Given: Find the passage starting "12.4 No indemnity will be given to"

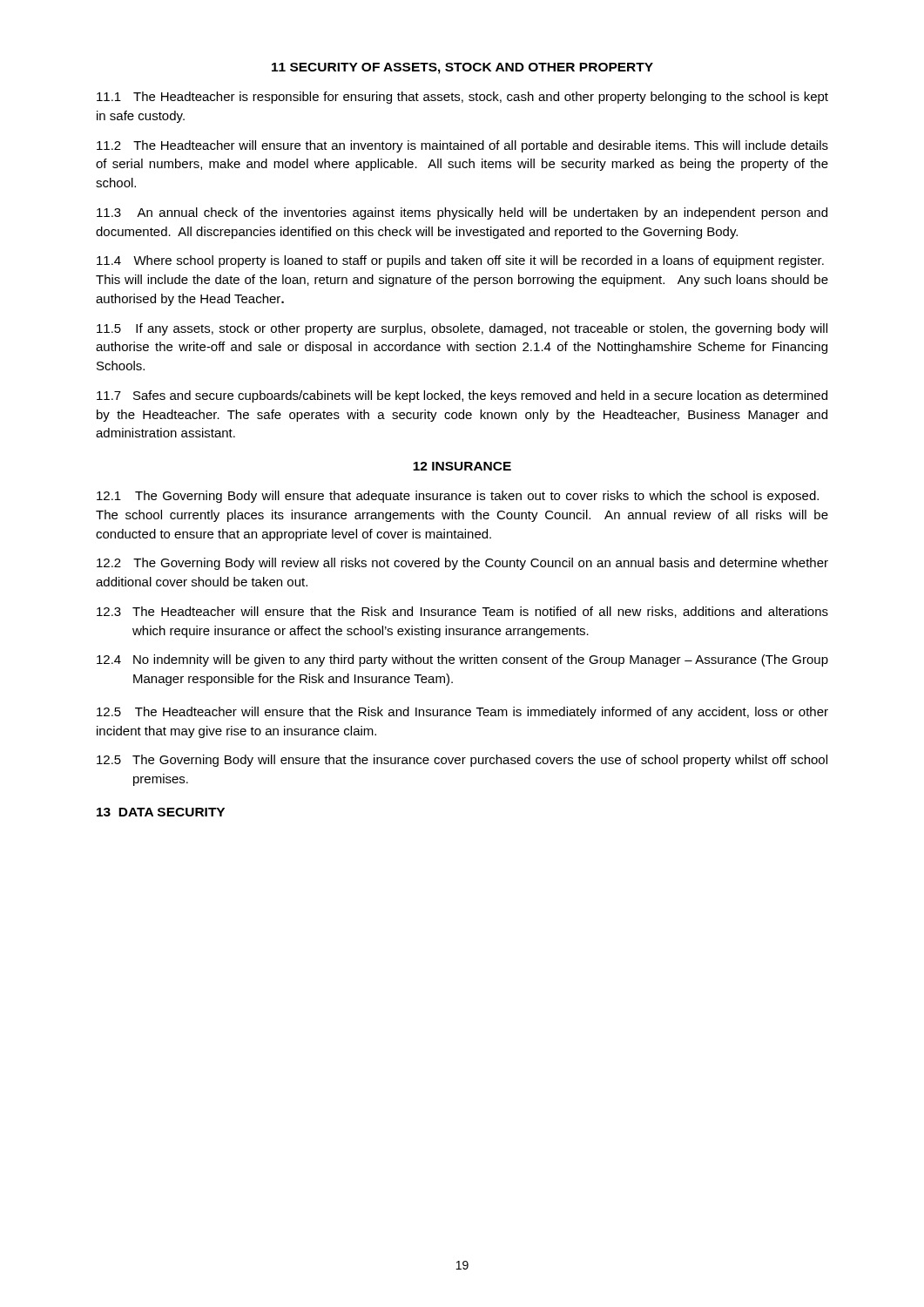Looking at the screenshot, I should (462, 669).
